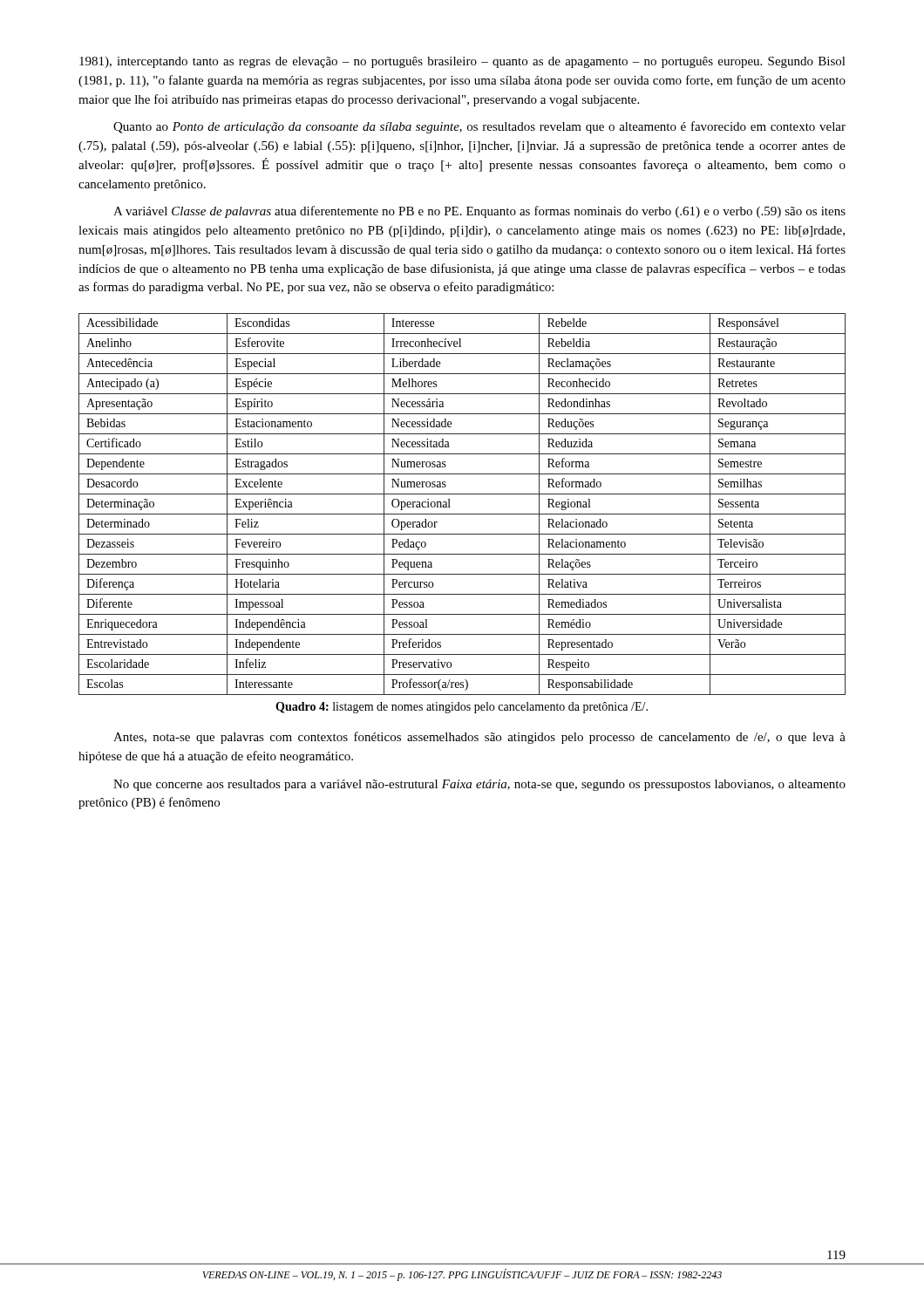Where is the passage that starts "A variável Classe de palavras atua diferentemente no"?
The width and height of the screenshot is (924, 1308).
[462, 250]
